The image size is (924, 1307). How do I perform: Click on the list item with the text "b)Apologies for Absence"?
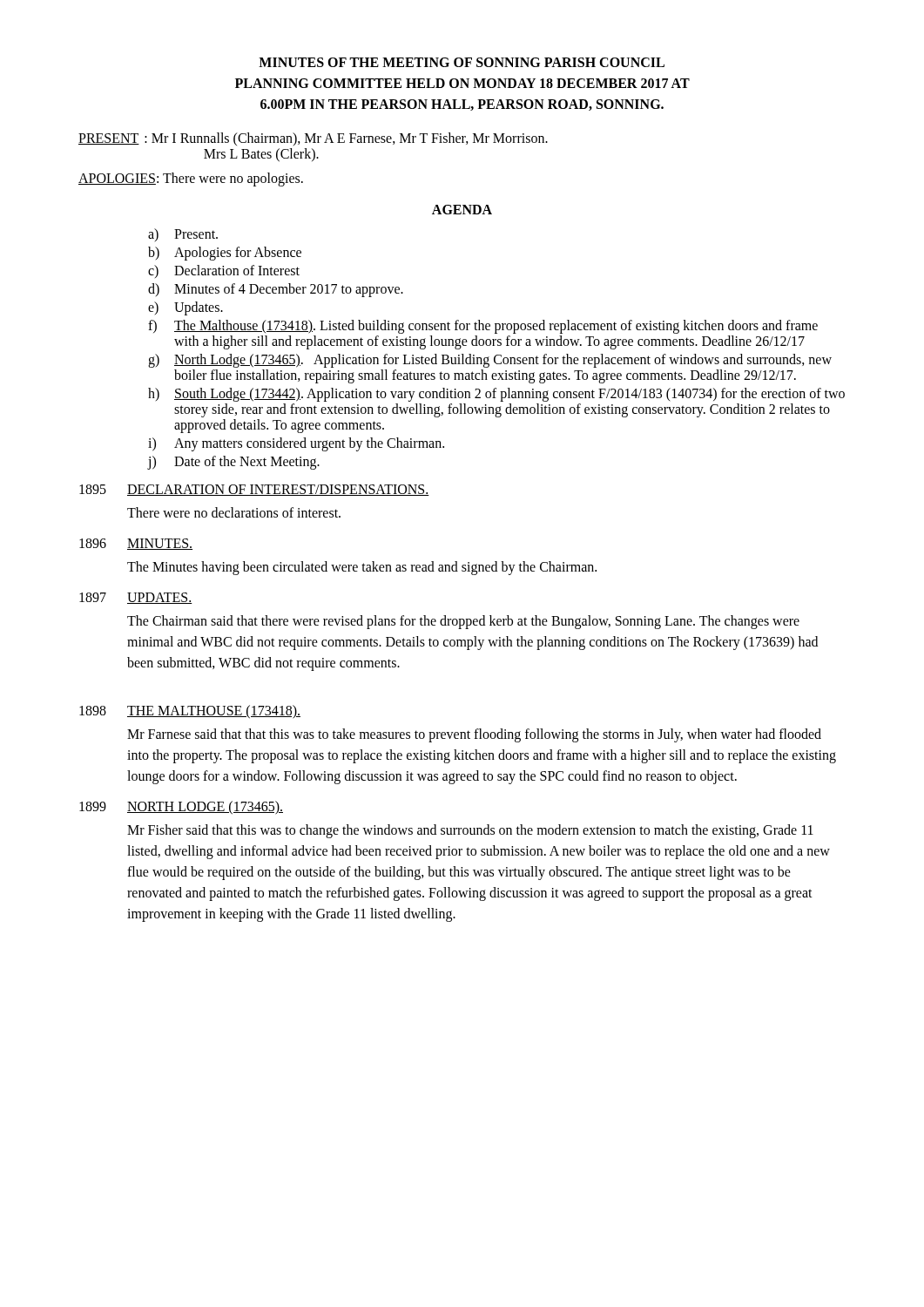(x=225, y=253)
